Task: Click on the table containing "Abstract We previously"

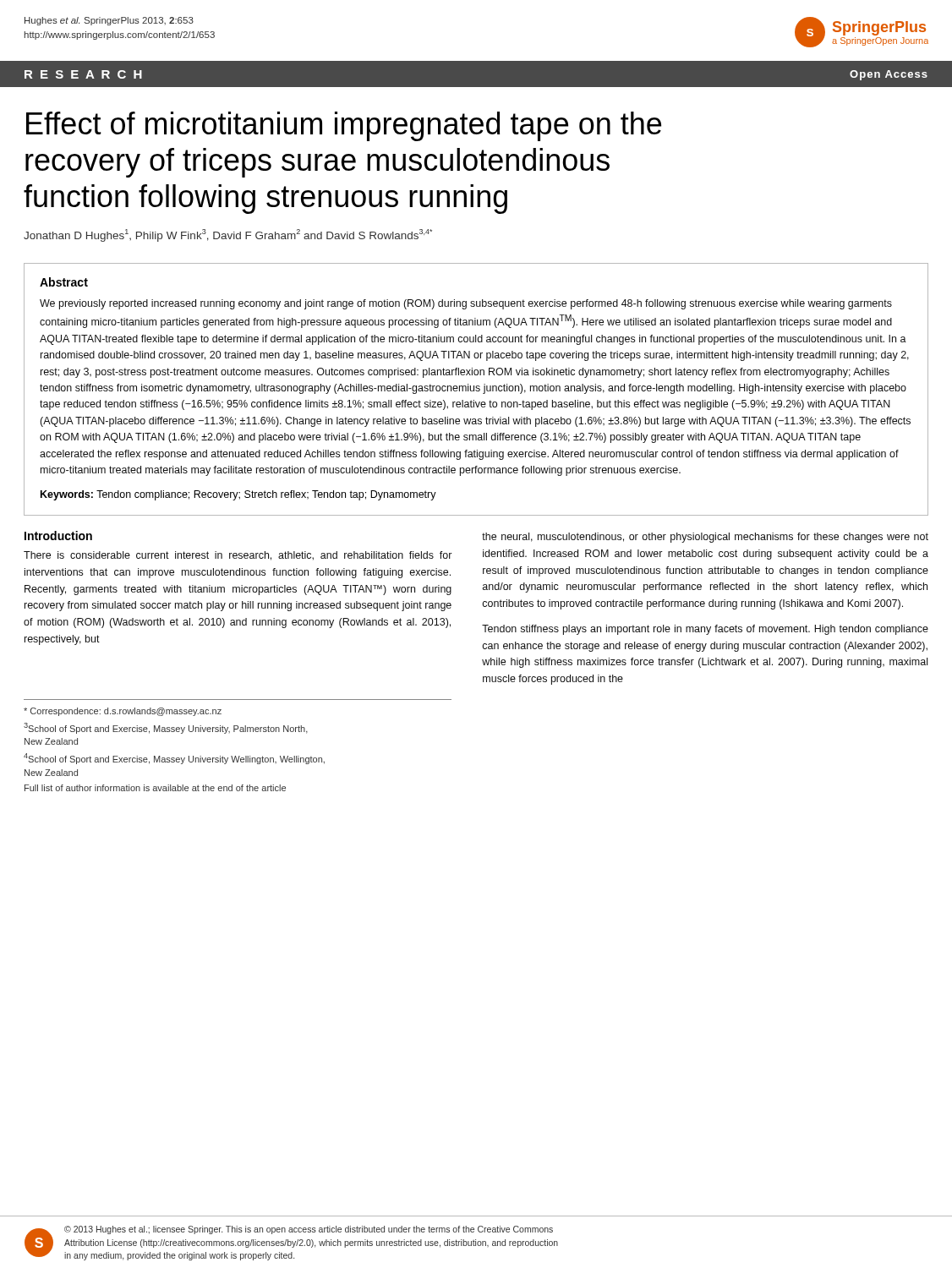Action: click(x=476, y=389)
